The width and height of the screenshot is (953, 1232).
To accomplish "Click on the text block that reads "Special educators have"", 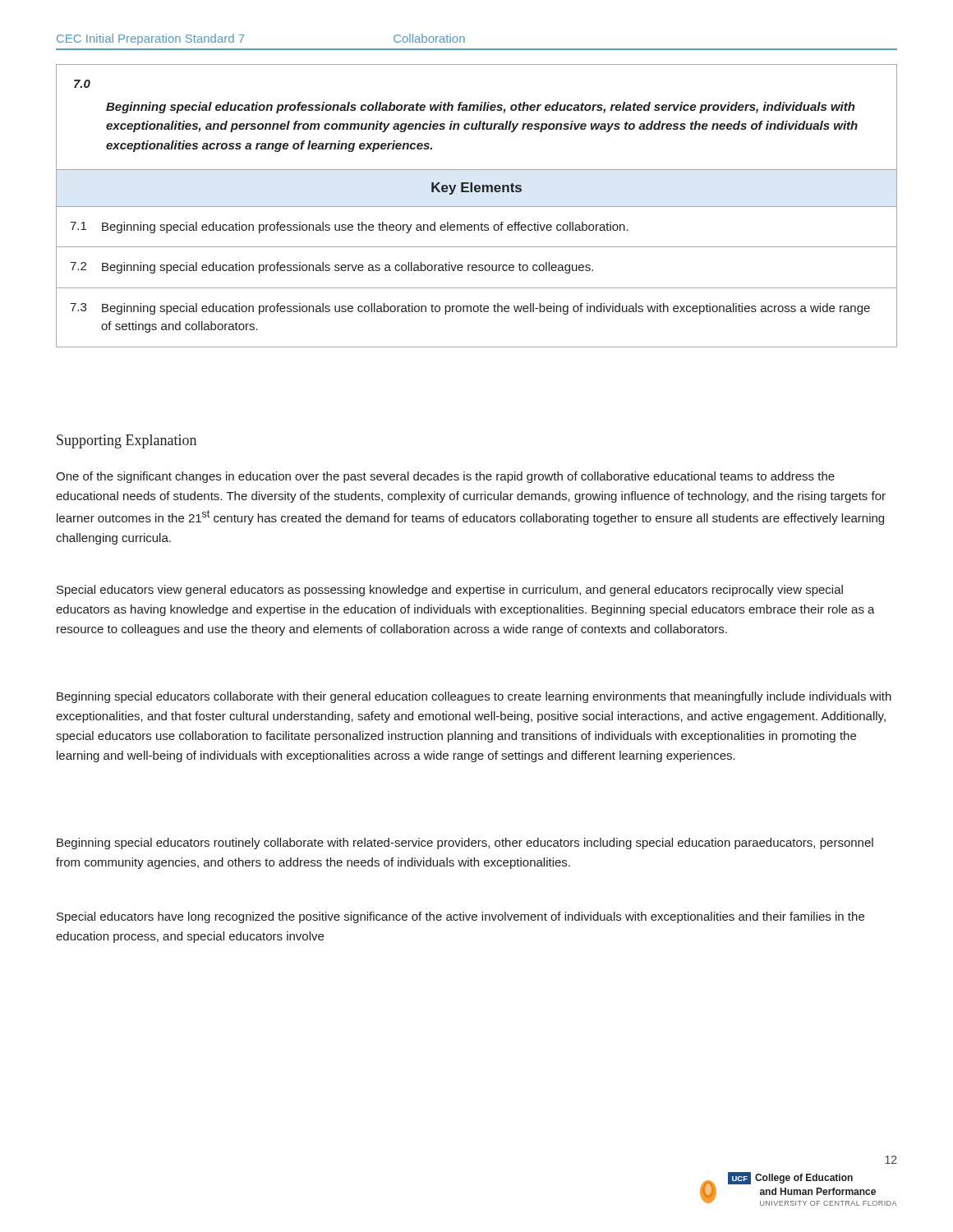I will [460, 926].
